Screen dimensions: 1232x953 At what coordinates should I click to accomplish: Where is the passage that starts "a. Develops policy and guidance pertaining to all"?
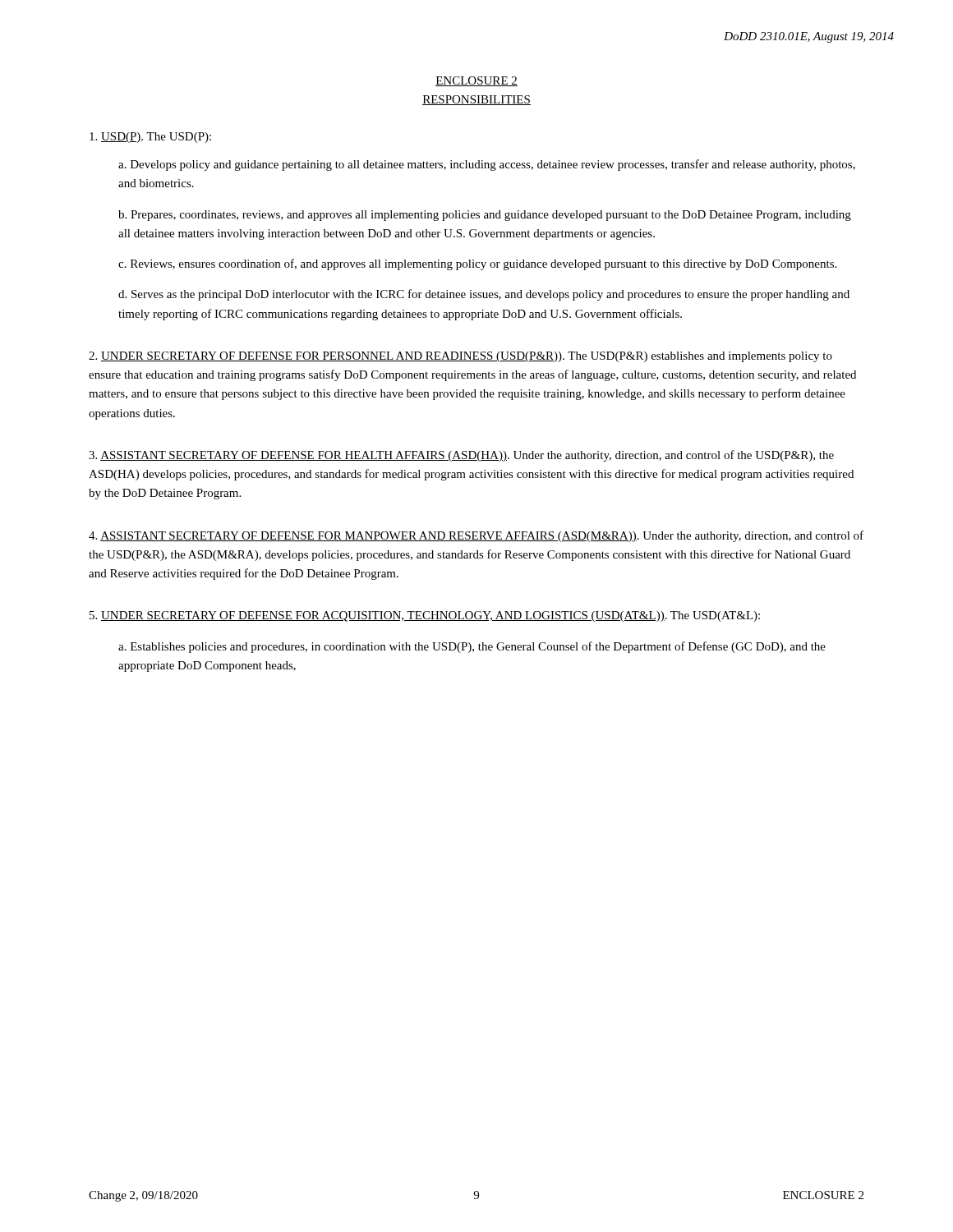point(487,174)
